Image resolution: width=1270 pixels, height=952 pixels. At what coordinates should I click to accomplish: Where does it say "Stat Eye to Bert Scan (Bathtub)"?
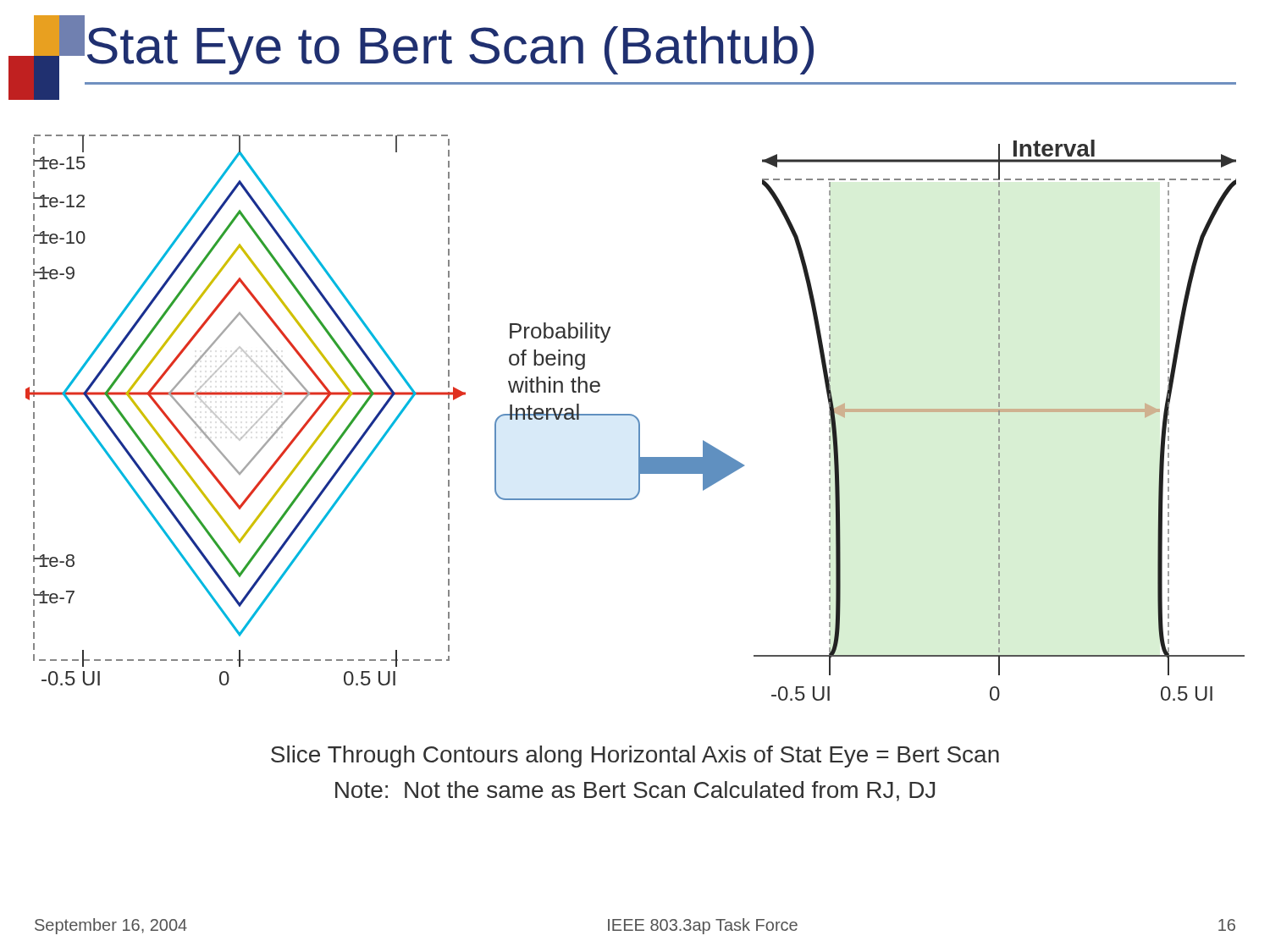click(660, 50)
